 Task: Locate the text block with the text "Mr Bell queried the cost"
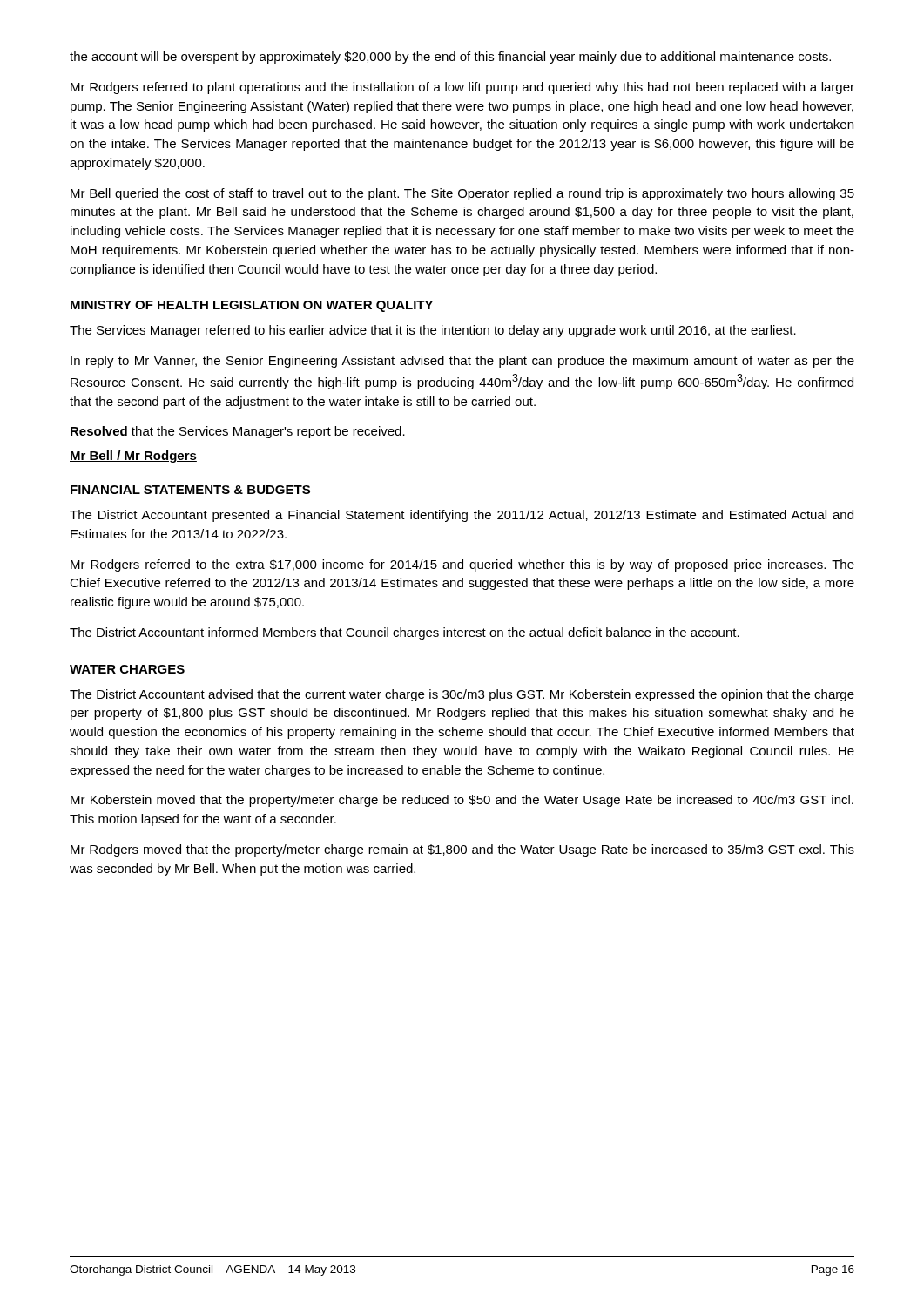[462, 230]
